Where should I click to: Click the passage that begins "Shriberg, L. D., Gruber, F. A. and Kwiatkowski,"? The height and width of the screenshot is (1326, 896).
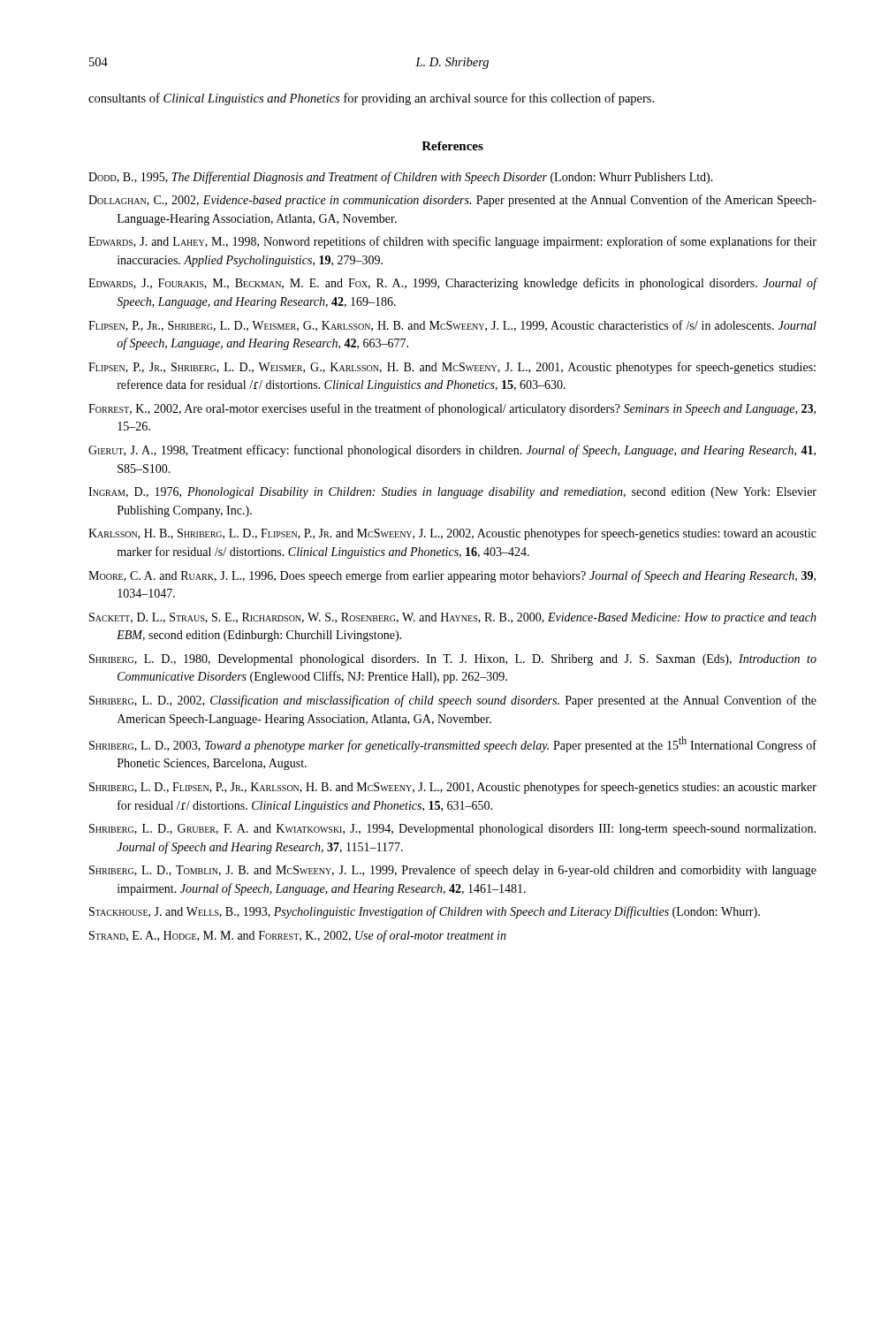(452, 839)
